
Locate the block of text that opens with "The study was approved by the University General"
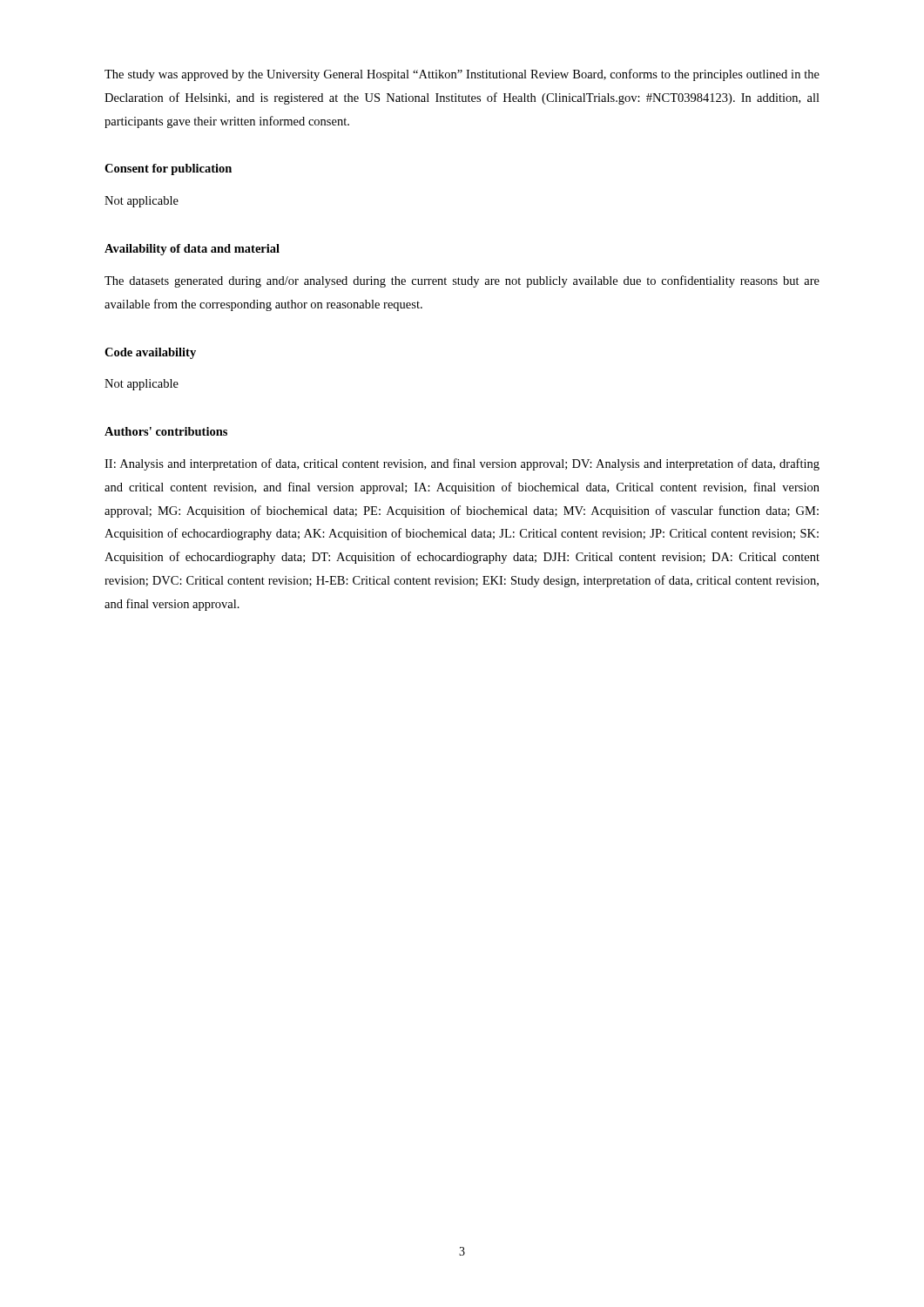(x=462, y=97)
